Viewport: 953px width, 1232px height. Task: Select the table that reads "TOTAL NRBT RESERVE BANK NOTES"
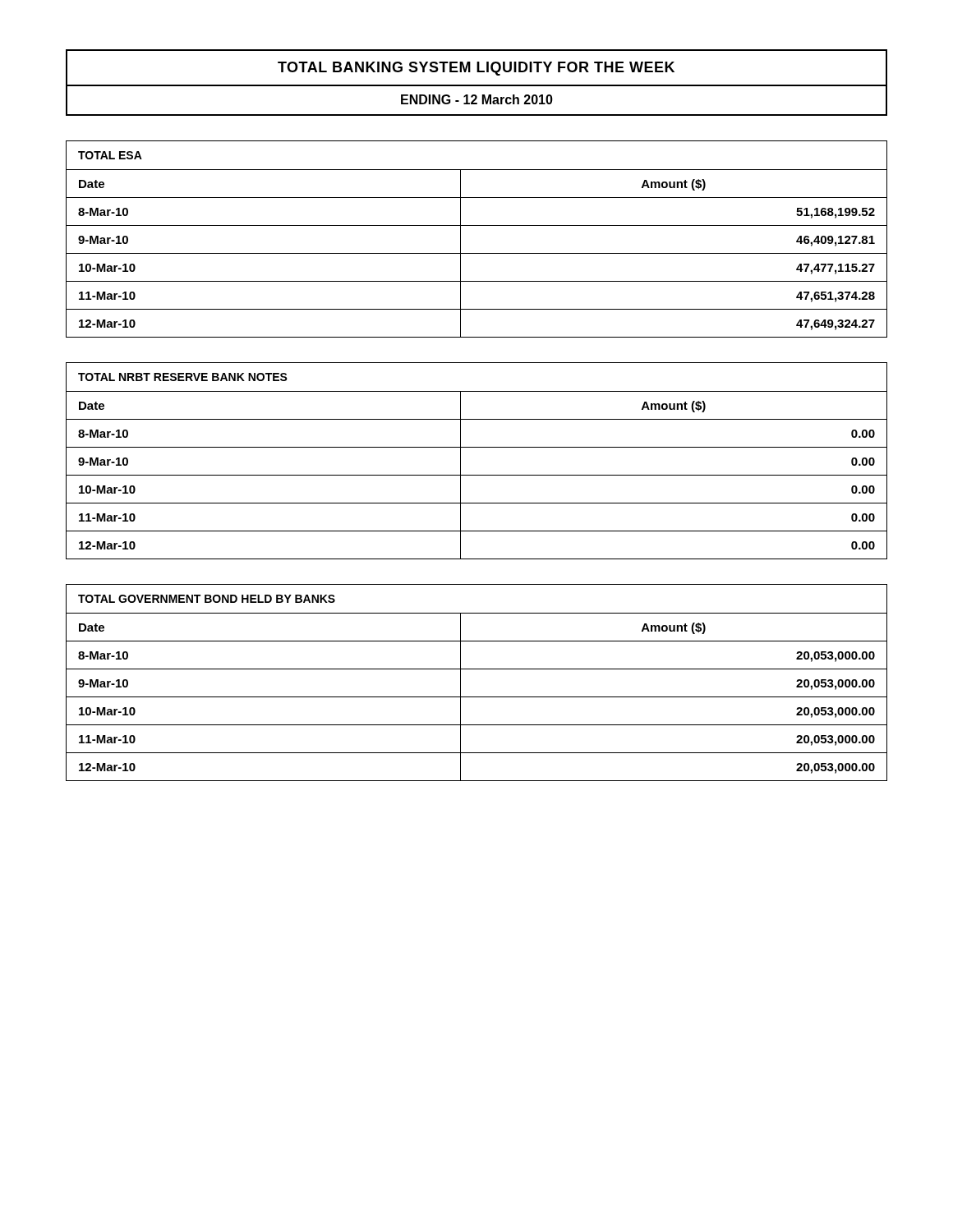point(476,461)
